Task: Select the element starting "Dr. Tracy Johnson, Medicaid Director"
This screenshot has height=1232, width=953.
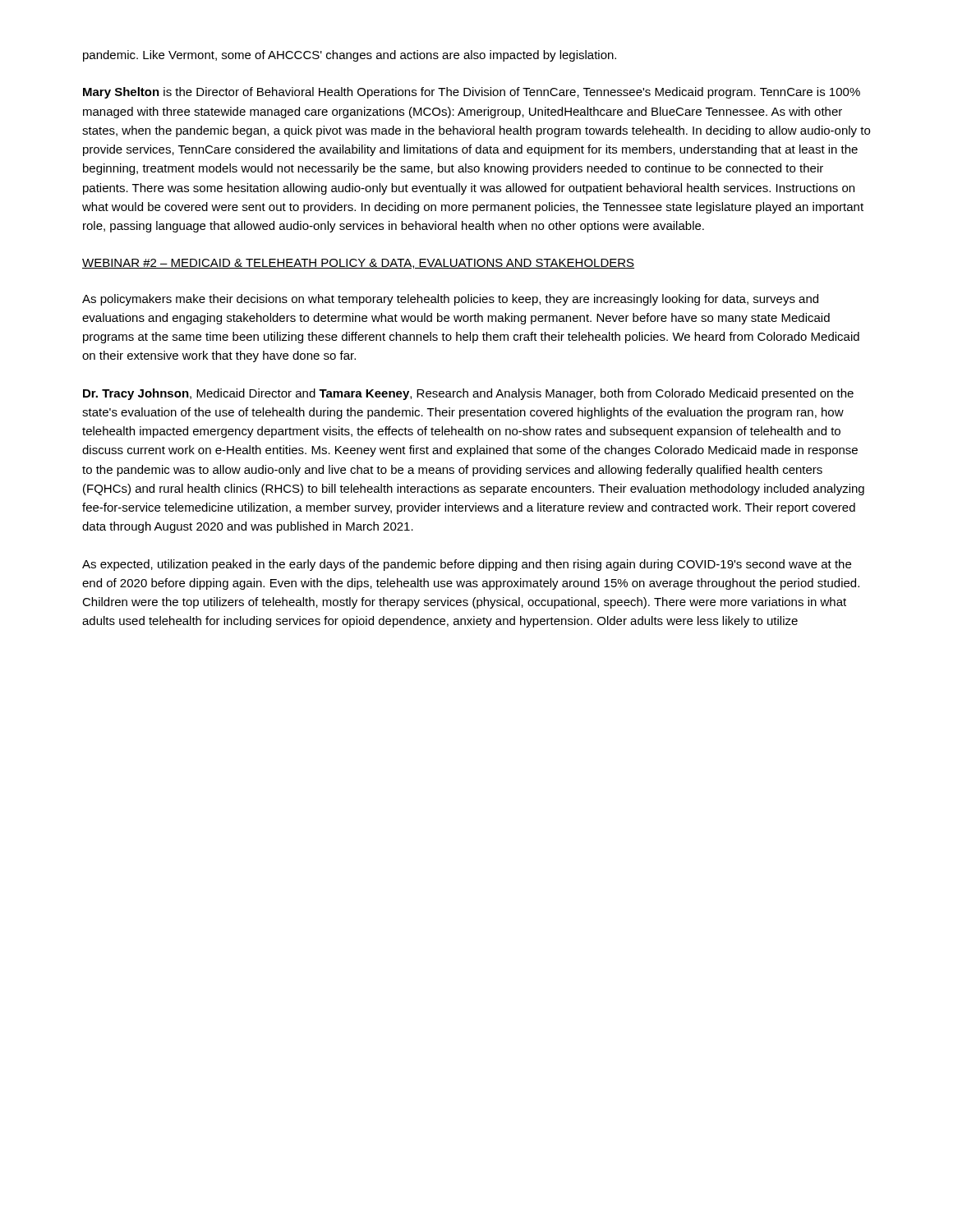Action: (473, 459)
